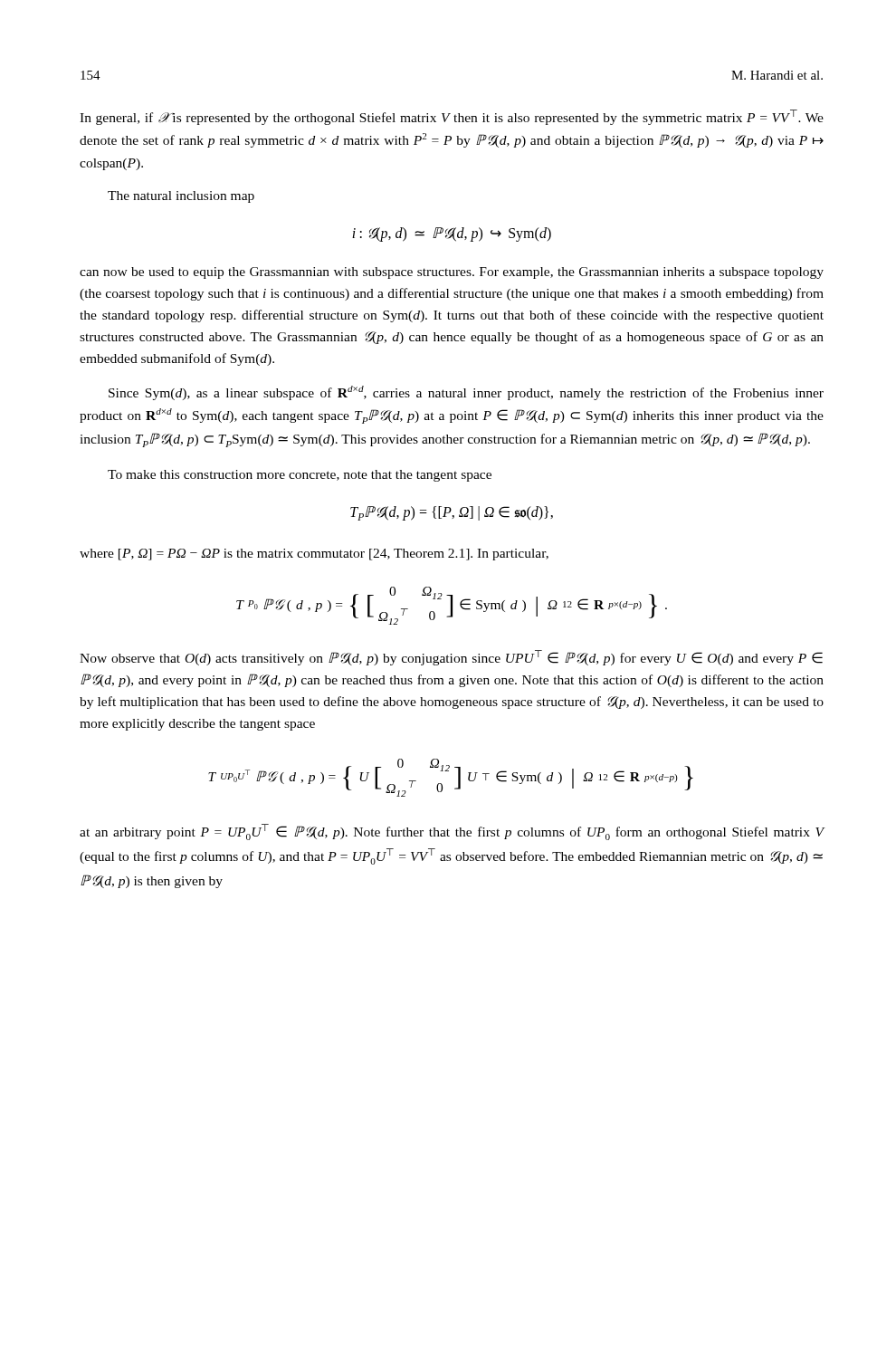Screen dimensions: 1358x896
Task: Find the block on this page that starts "Since Sym(d), as a linear subspace"
Action: coord(452,416)
